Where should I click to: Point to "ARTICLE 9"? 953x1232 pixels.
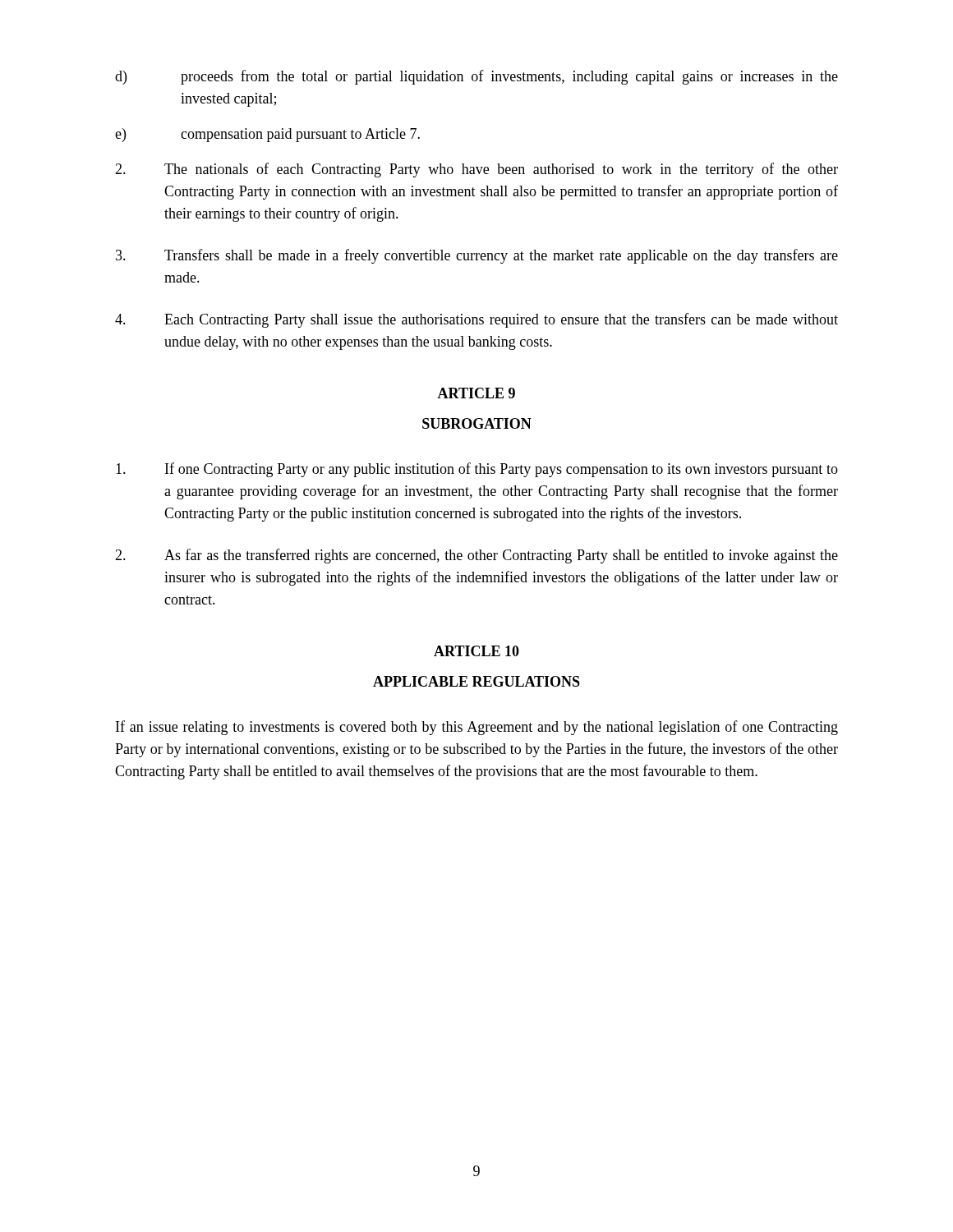(x=476, y=393)
